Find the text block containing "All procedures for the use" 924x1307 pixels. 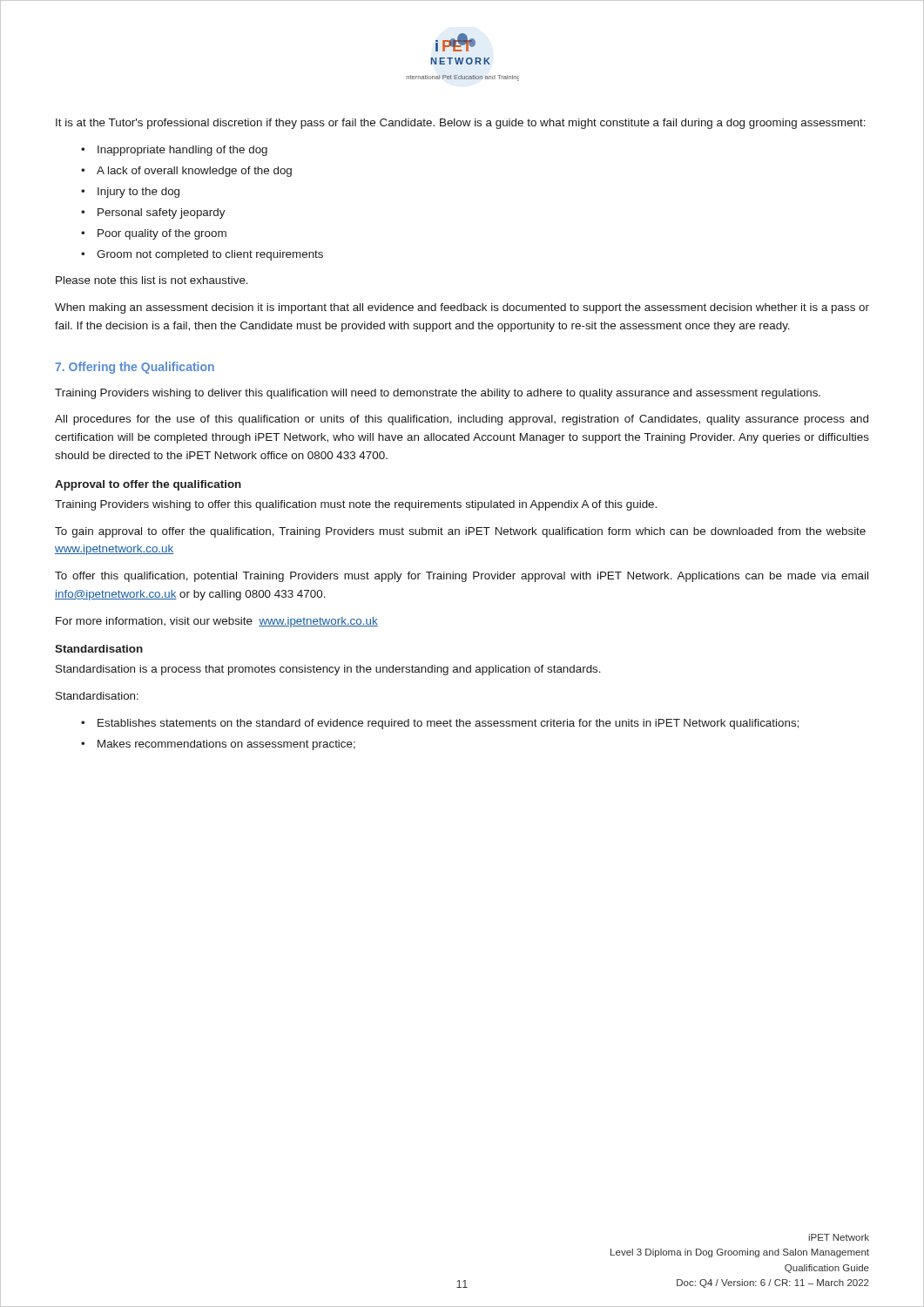click(462, 437)
